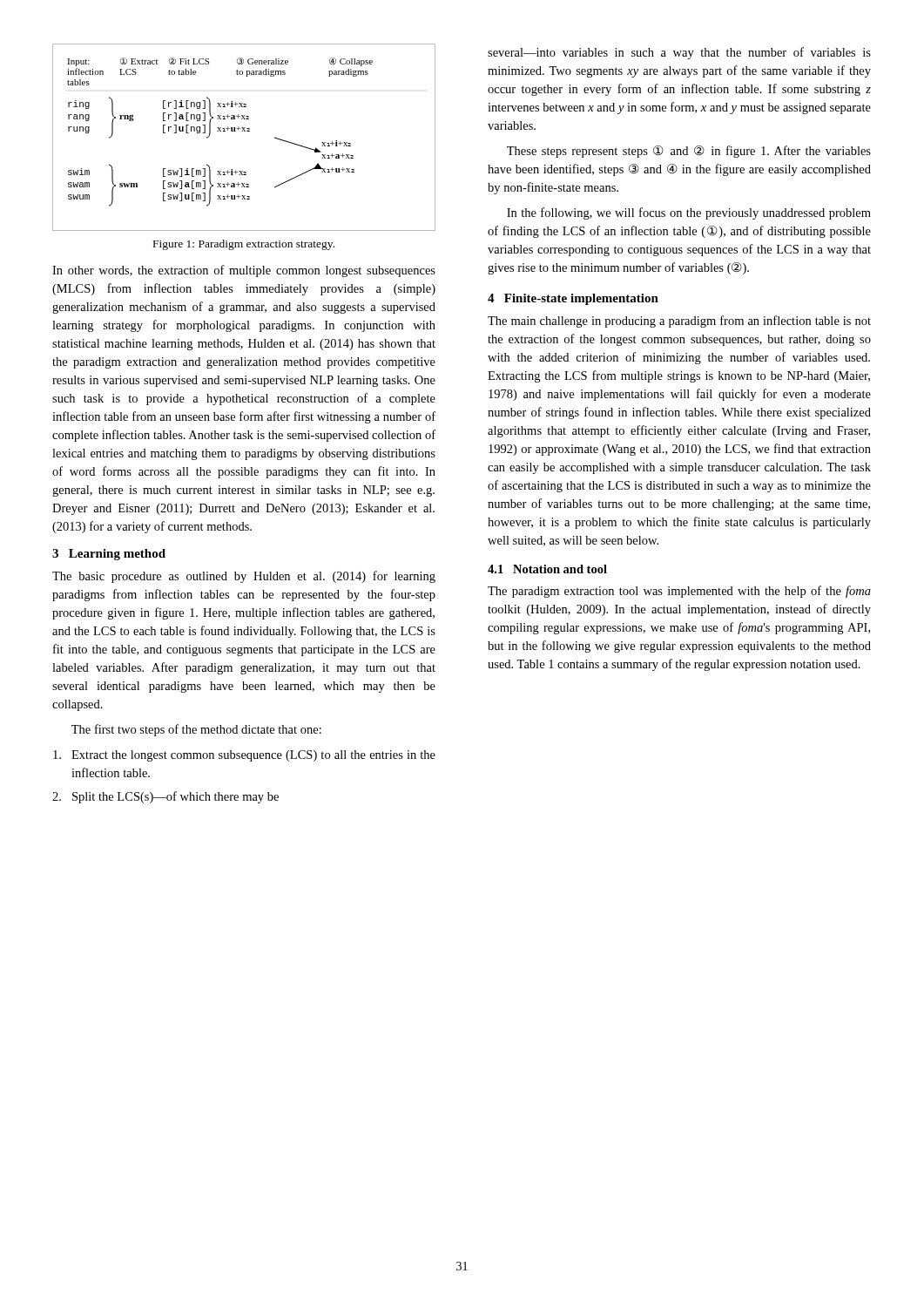Locate the text block containing "In the following, we will focus"
The width and height of the screenshot is (924, 1307).
click(x=679, y=240)
